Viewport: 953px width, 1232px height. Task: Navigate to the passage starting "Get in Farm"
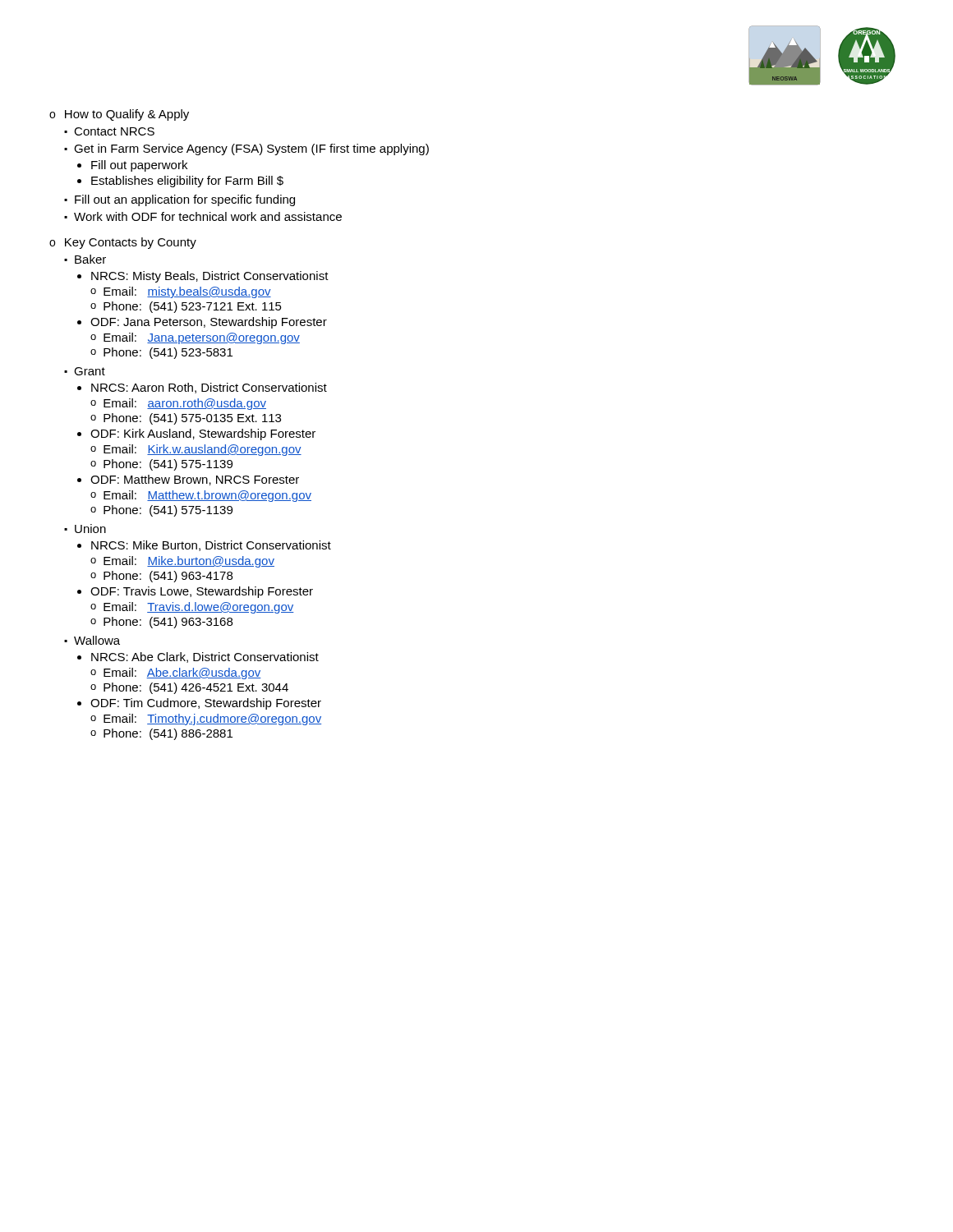(252, 148)
